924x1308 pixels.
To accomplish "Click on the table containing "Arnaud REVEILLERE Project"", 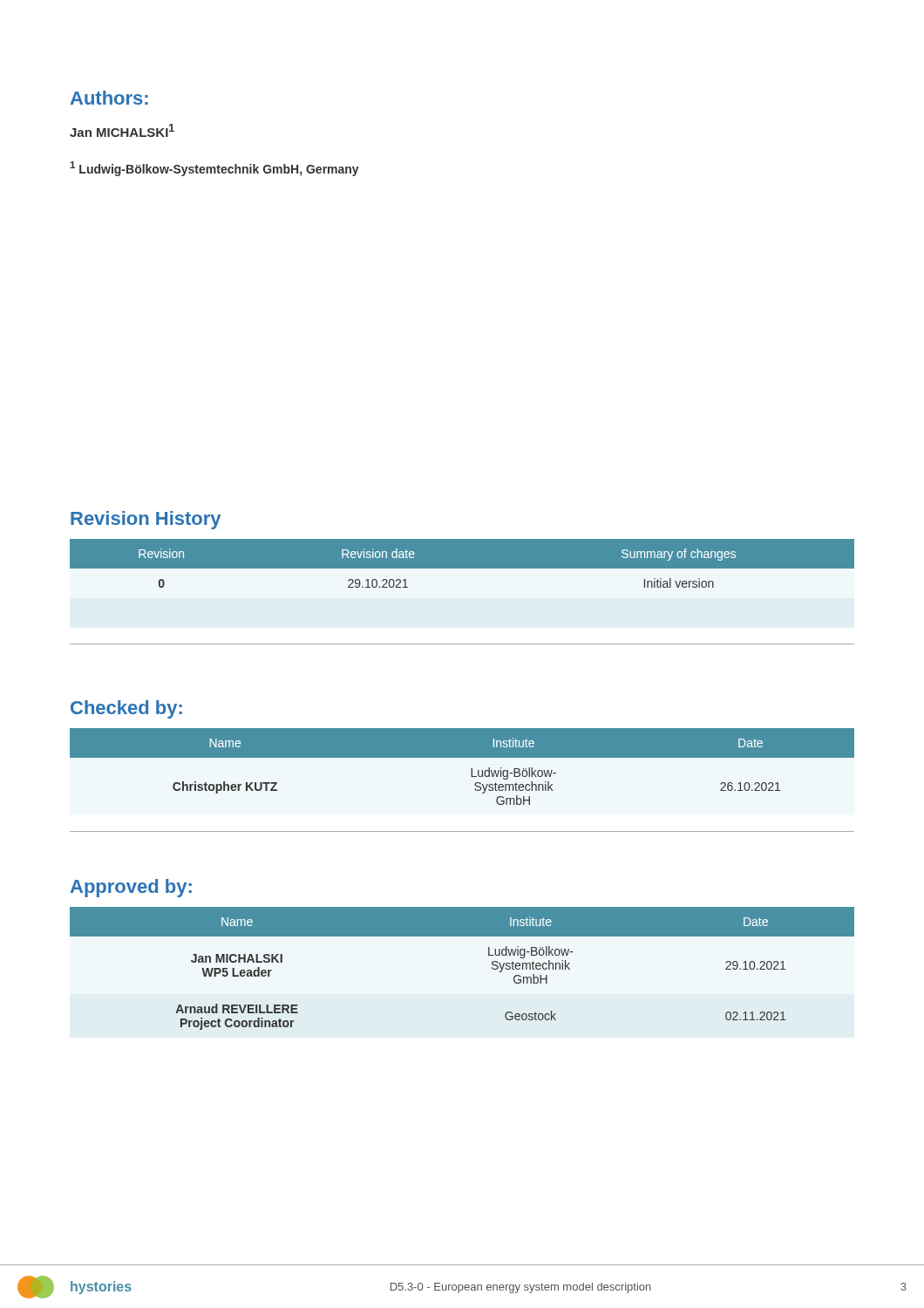I will click(x=462, y=972).
